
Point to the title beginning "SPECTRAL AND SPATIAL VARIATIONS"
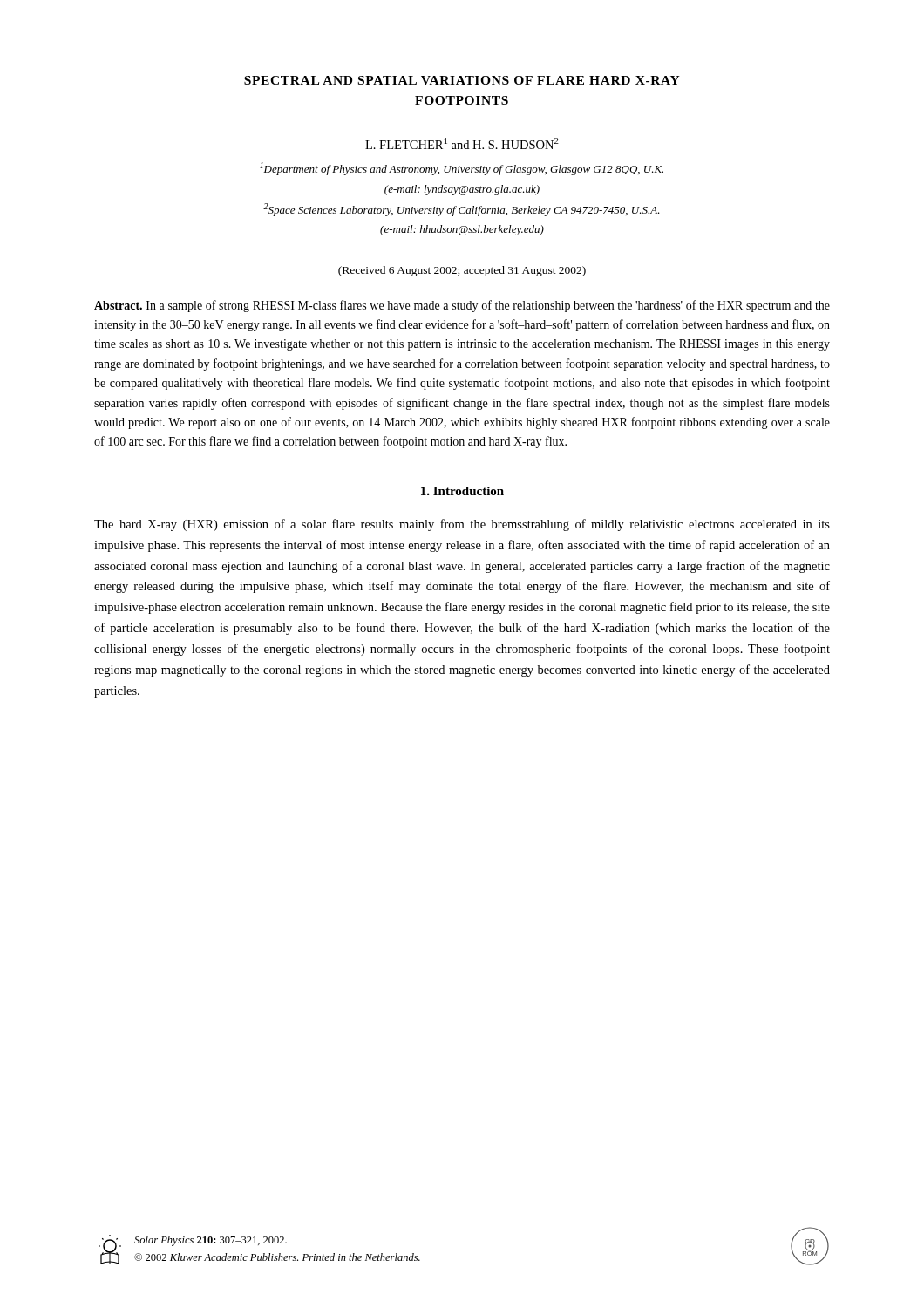pyautogui.click(x=462, y=90)
